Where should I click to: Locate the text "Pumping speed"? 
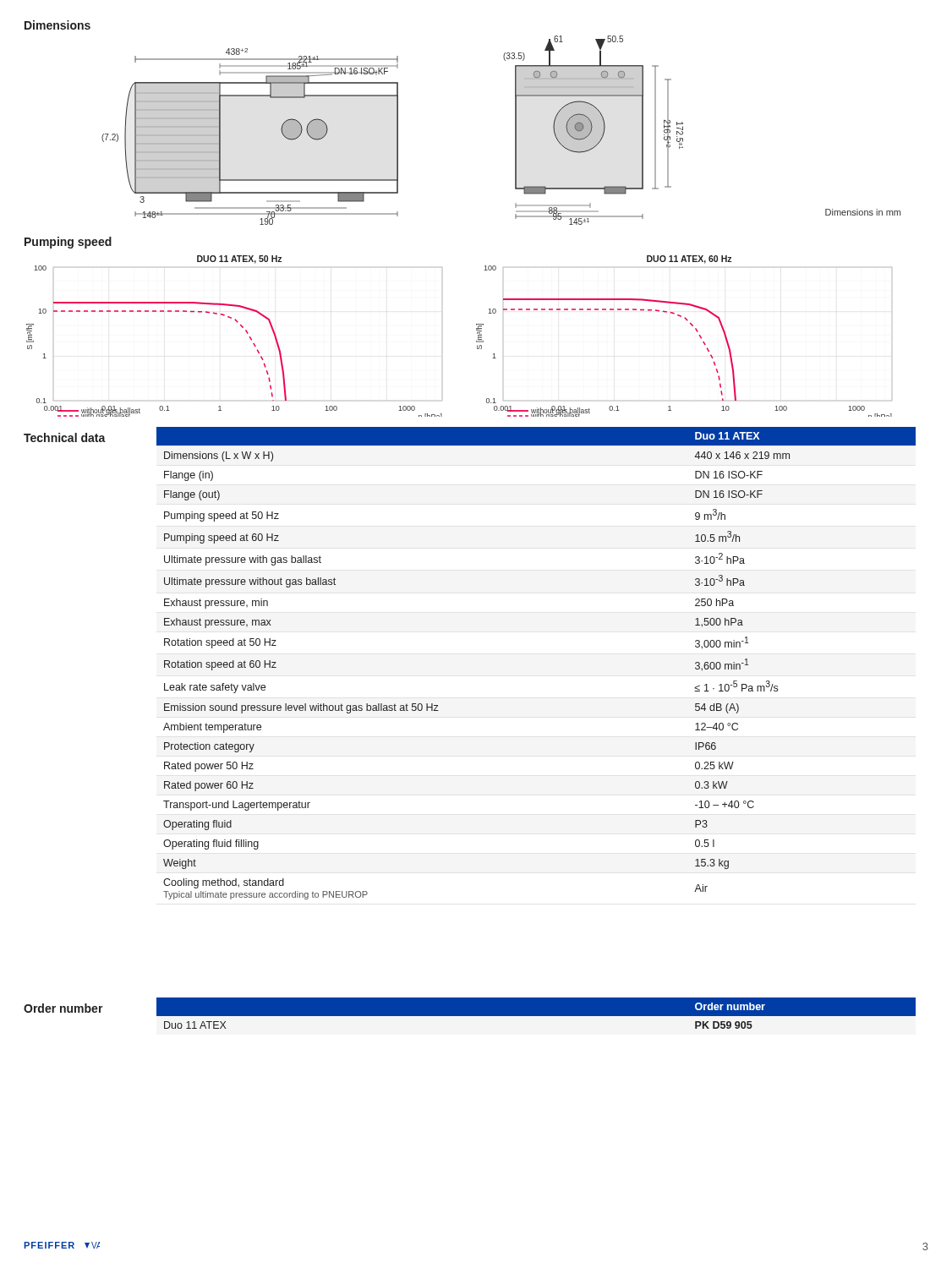click(x=68, y=242)
